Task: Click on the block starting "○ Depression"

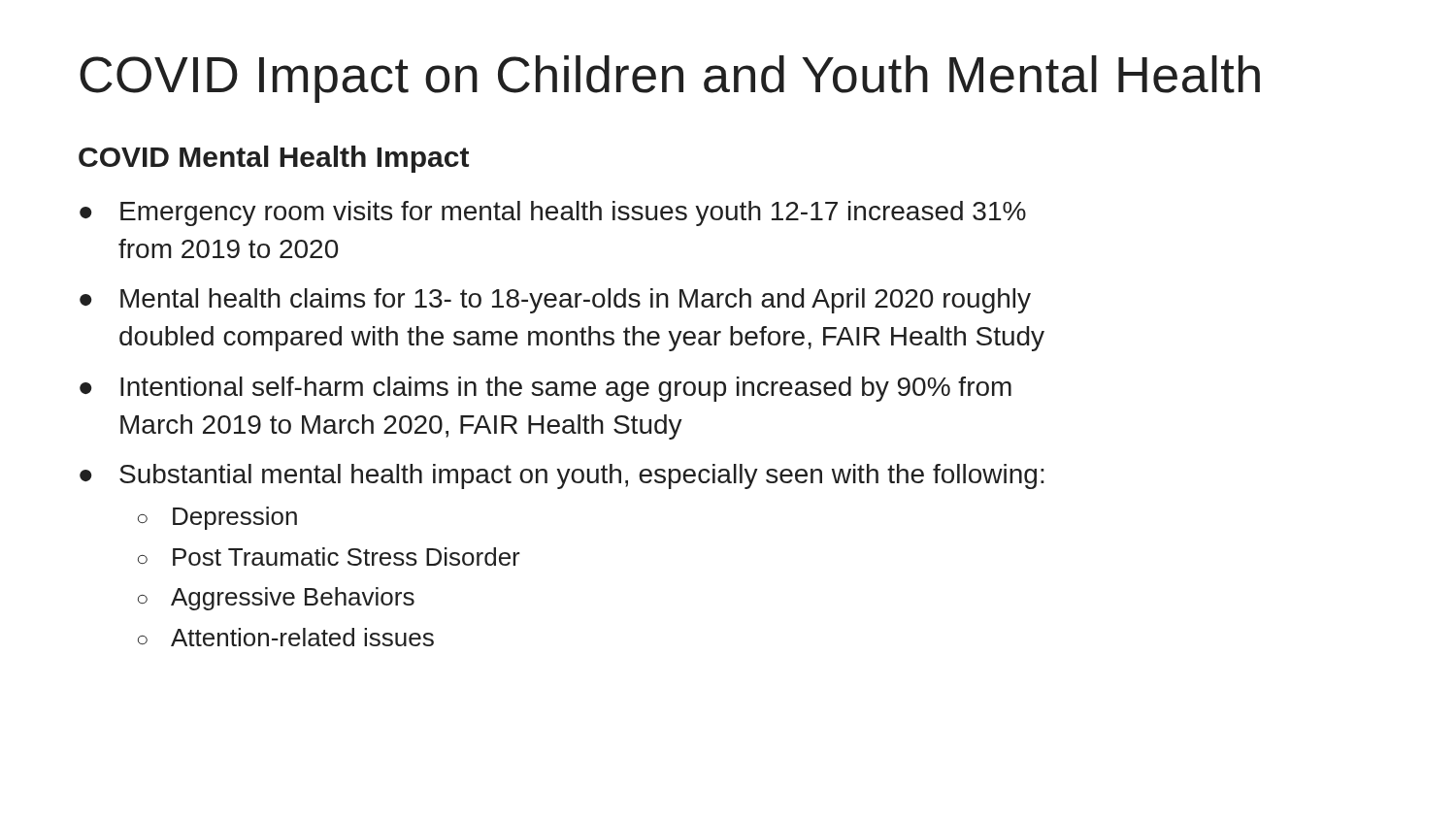Action: [217, 518]
